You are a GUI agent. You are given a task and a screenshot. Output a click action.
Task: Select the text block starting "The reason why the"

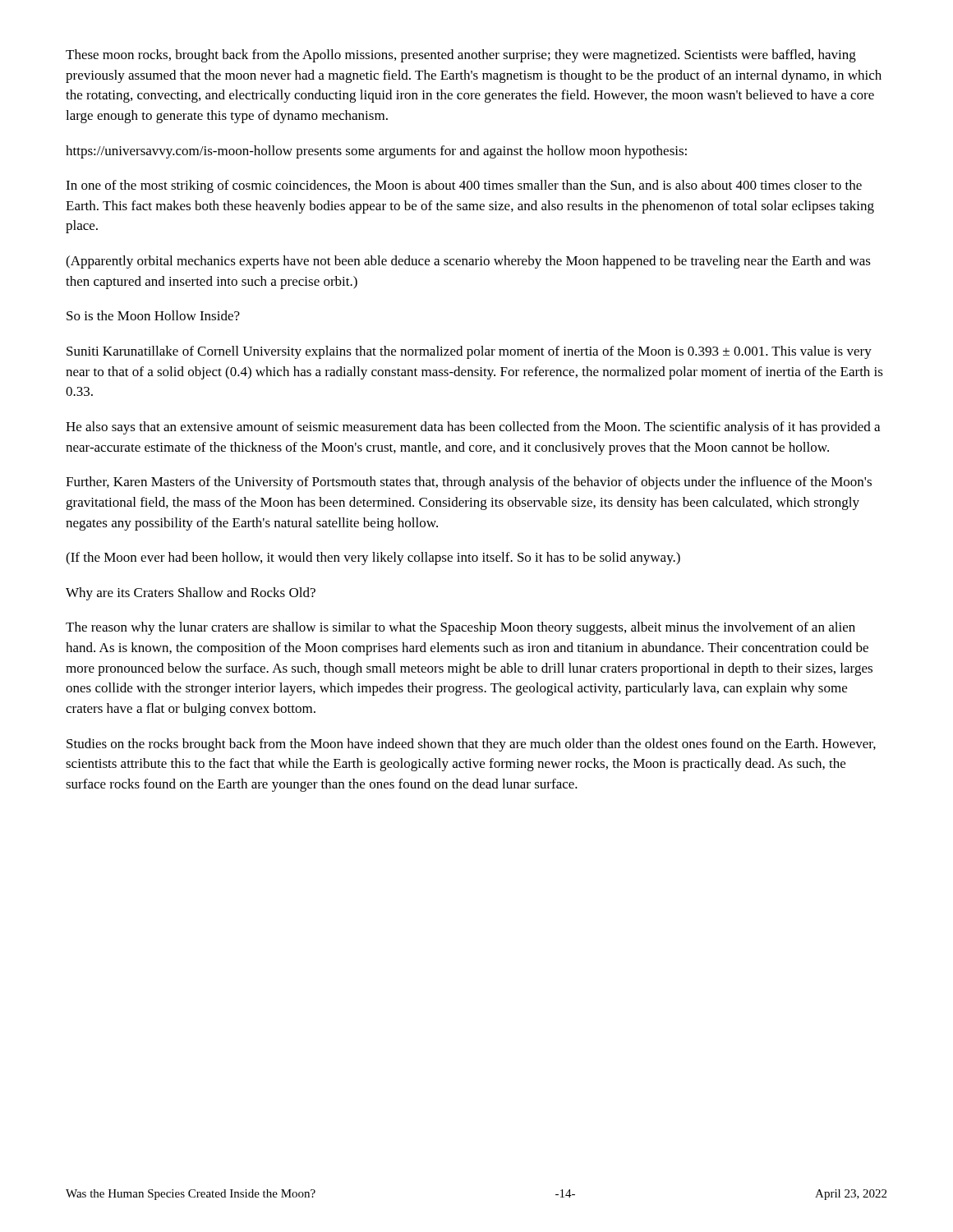(x=469, y=668)
